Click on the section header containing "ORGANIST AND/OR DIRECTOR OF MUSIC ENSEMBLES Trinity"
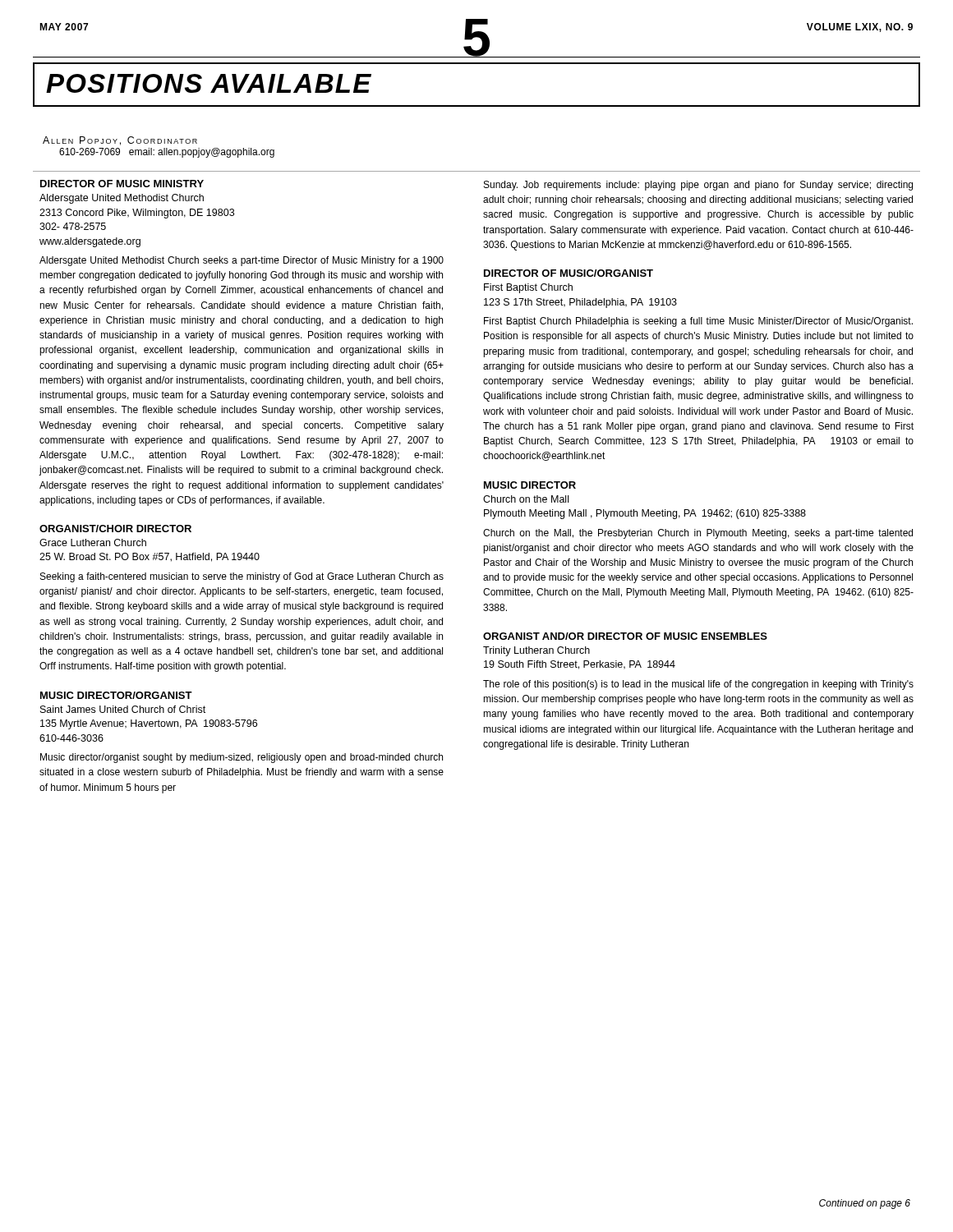This screenshot has width=953, height=1232. [x=698, y=691]
